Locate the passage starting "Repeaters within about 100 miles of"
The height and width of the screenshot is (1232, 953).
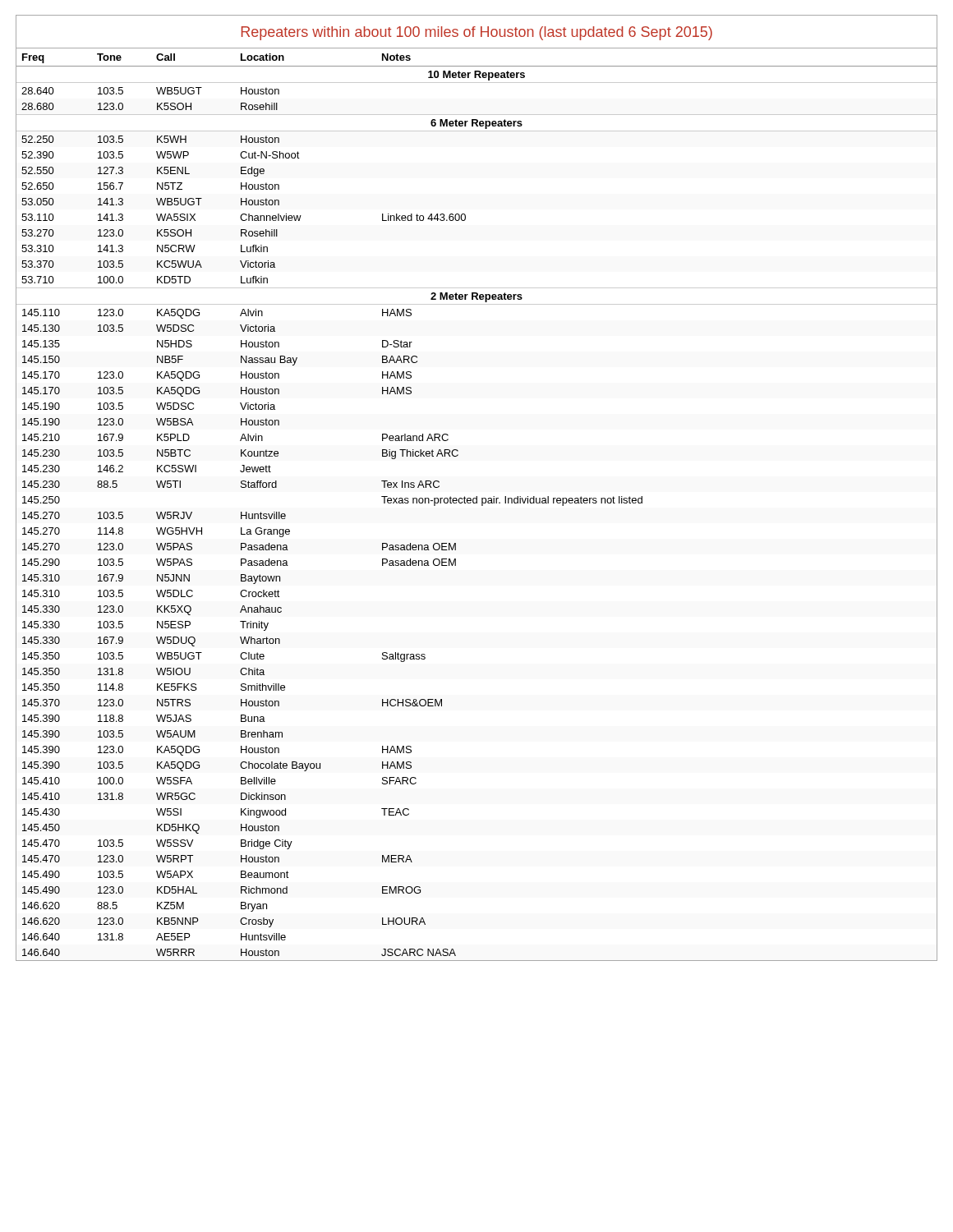pyautogui.click(x=476, y=32)
